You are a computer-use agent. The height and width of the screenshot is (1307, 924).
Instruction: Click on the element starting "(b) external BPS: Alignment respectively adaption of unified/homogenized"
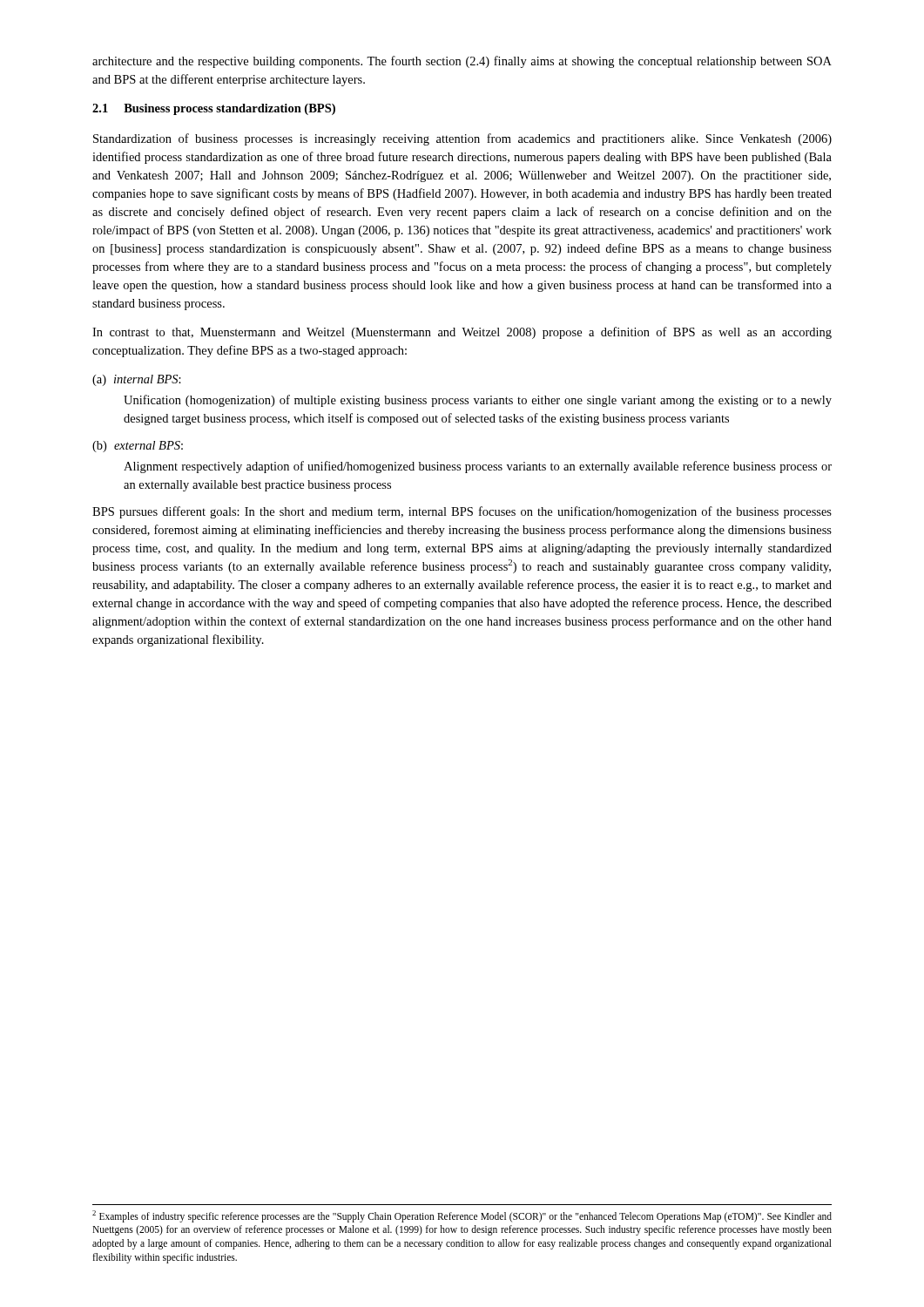click(x=462, y=466)
